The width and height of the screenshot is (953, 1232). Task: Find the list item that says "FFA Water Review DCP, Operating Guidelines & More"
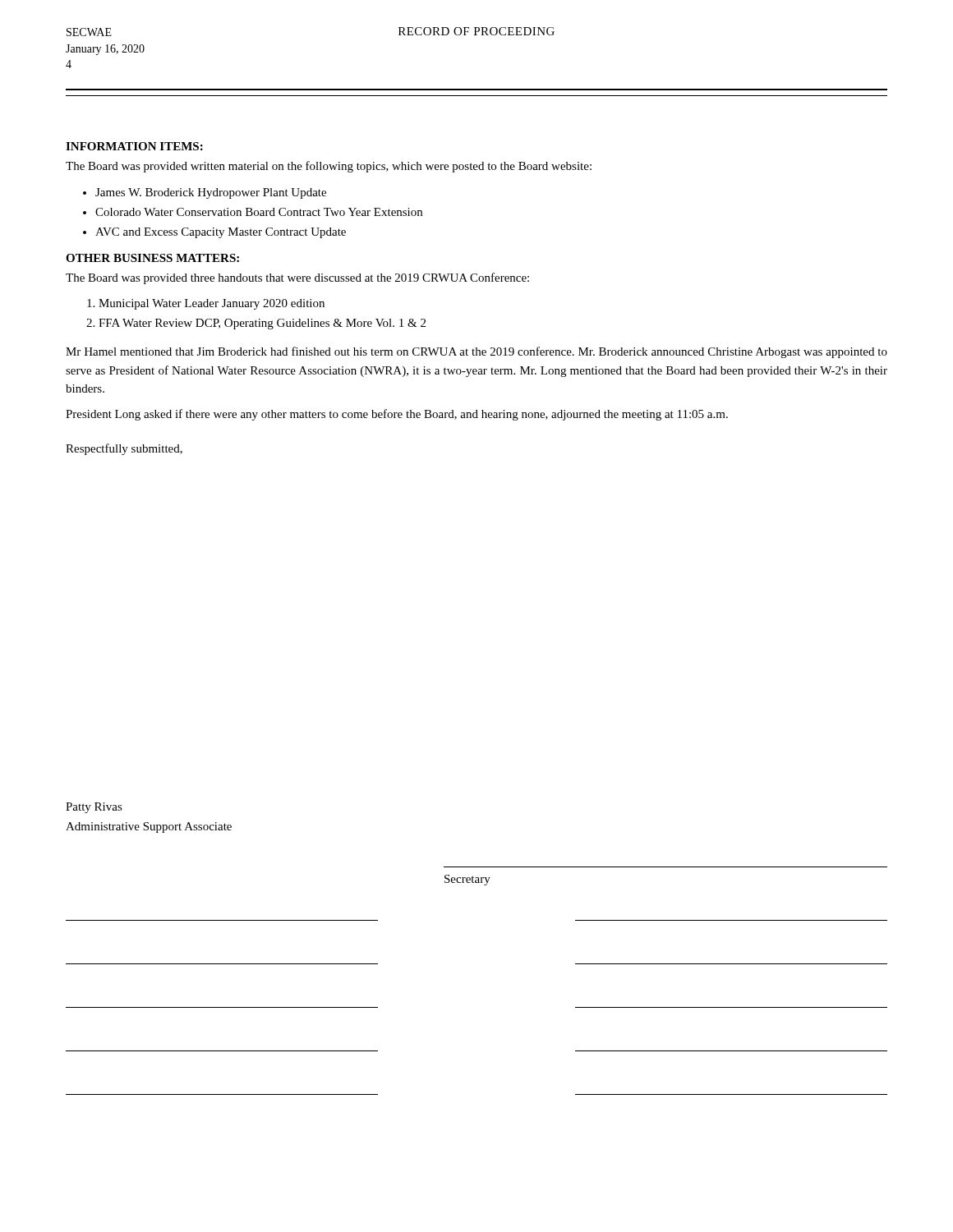click(262, 323)
